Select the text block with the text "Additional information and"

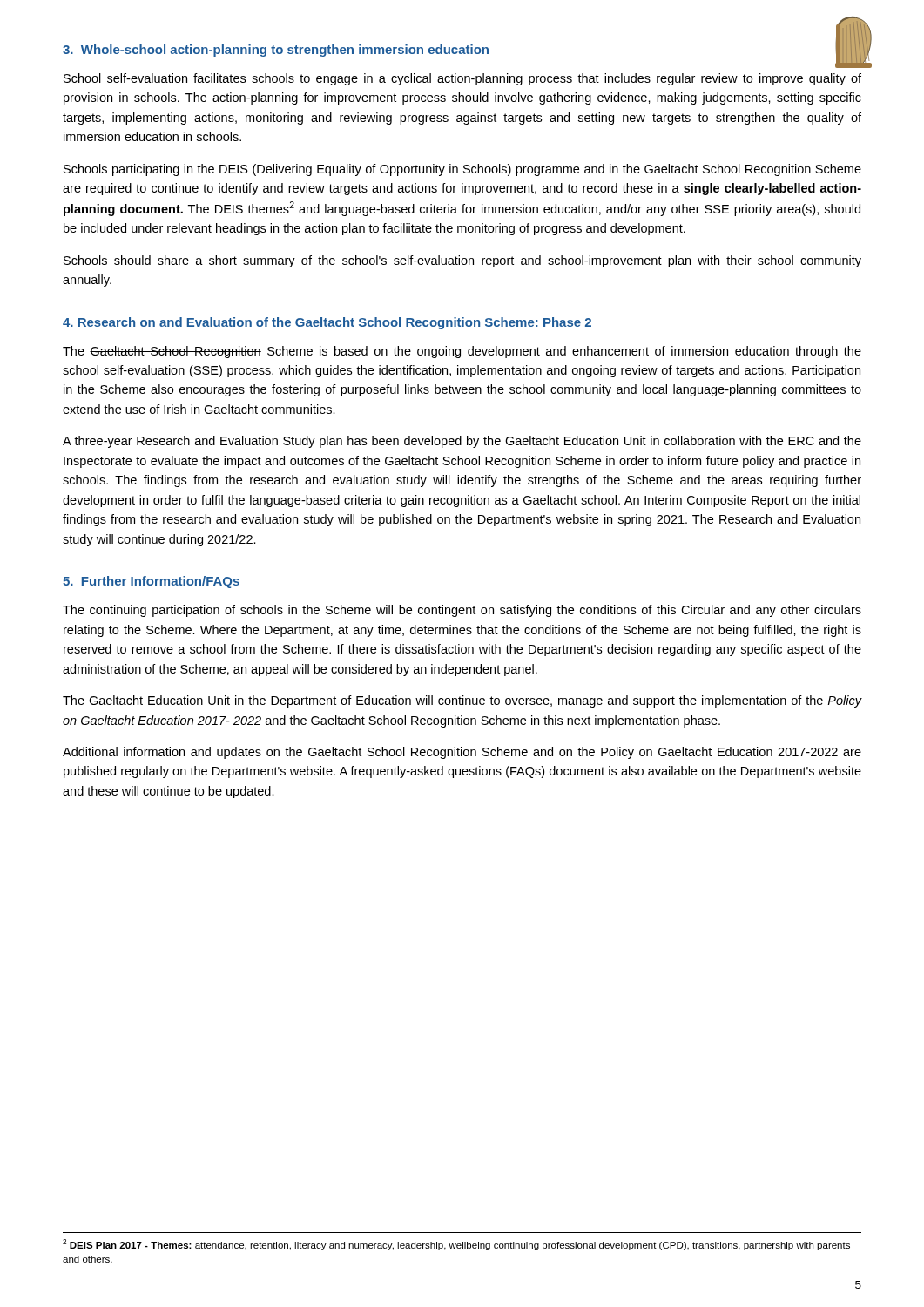[x=462, y=772]
